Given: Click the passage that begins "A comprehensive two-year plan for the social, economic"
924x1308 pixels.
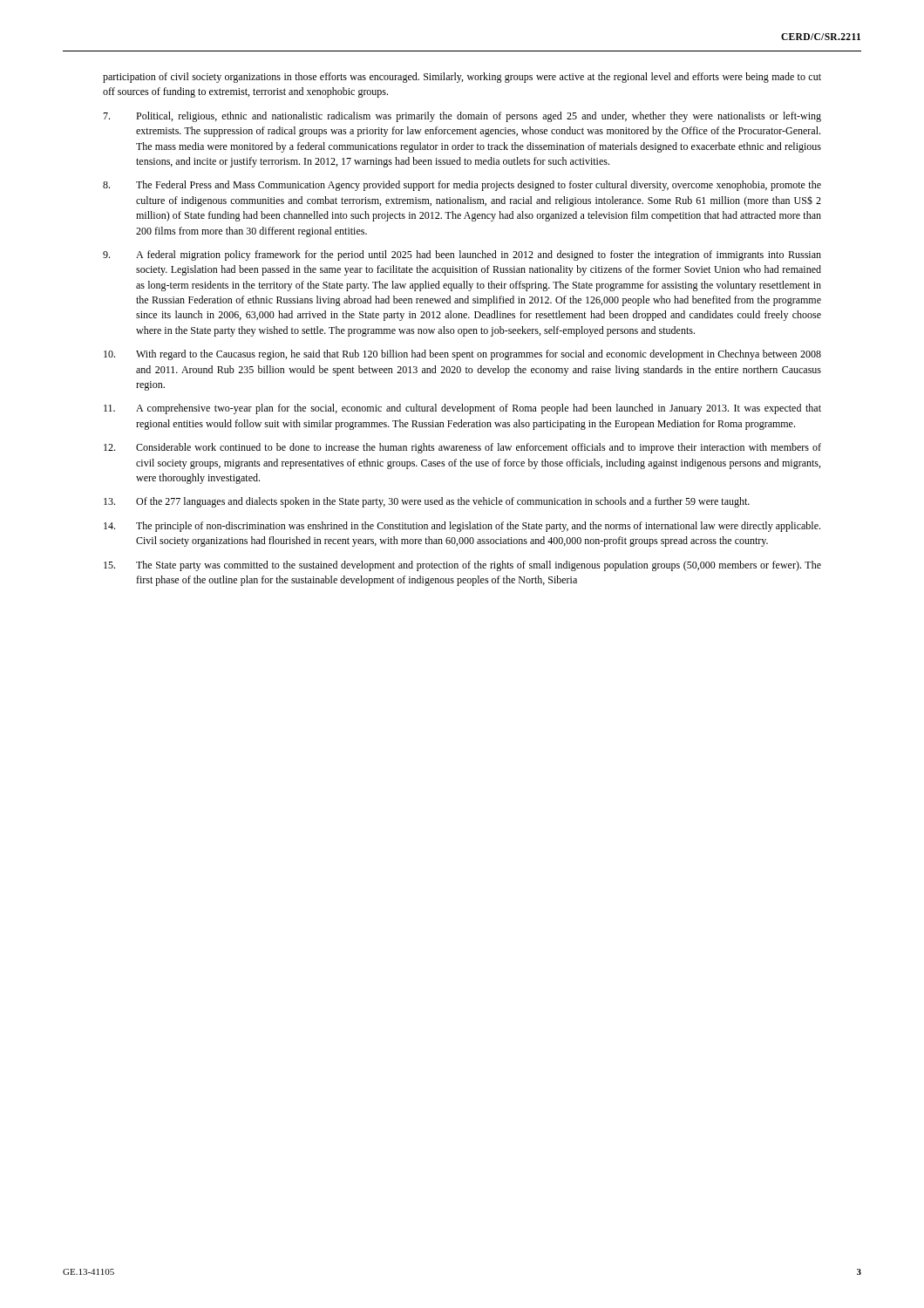Looking at the screenshot, I should coord(462,417).
